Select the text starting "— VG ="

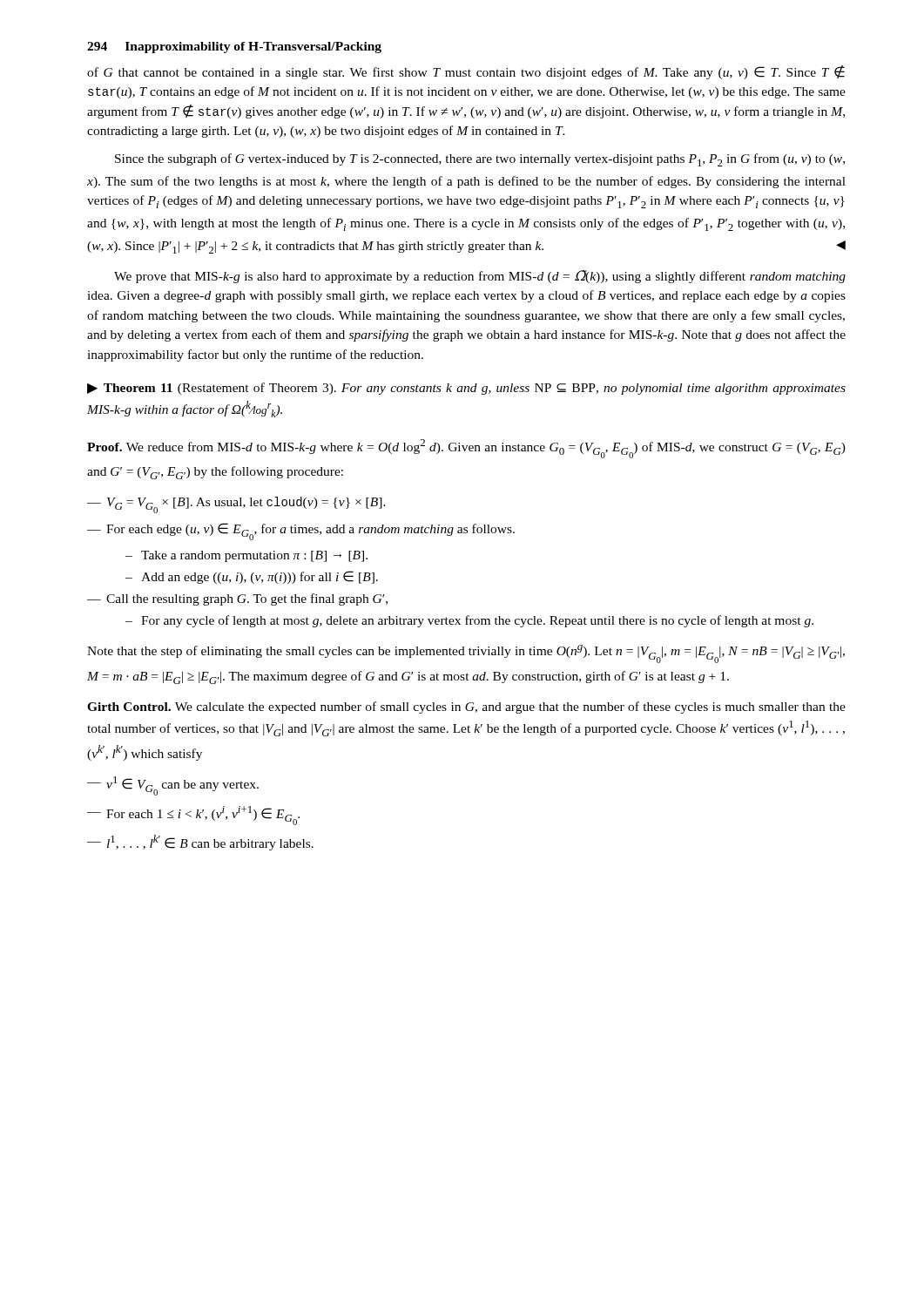pos(237,503)
